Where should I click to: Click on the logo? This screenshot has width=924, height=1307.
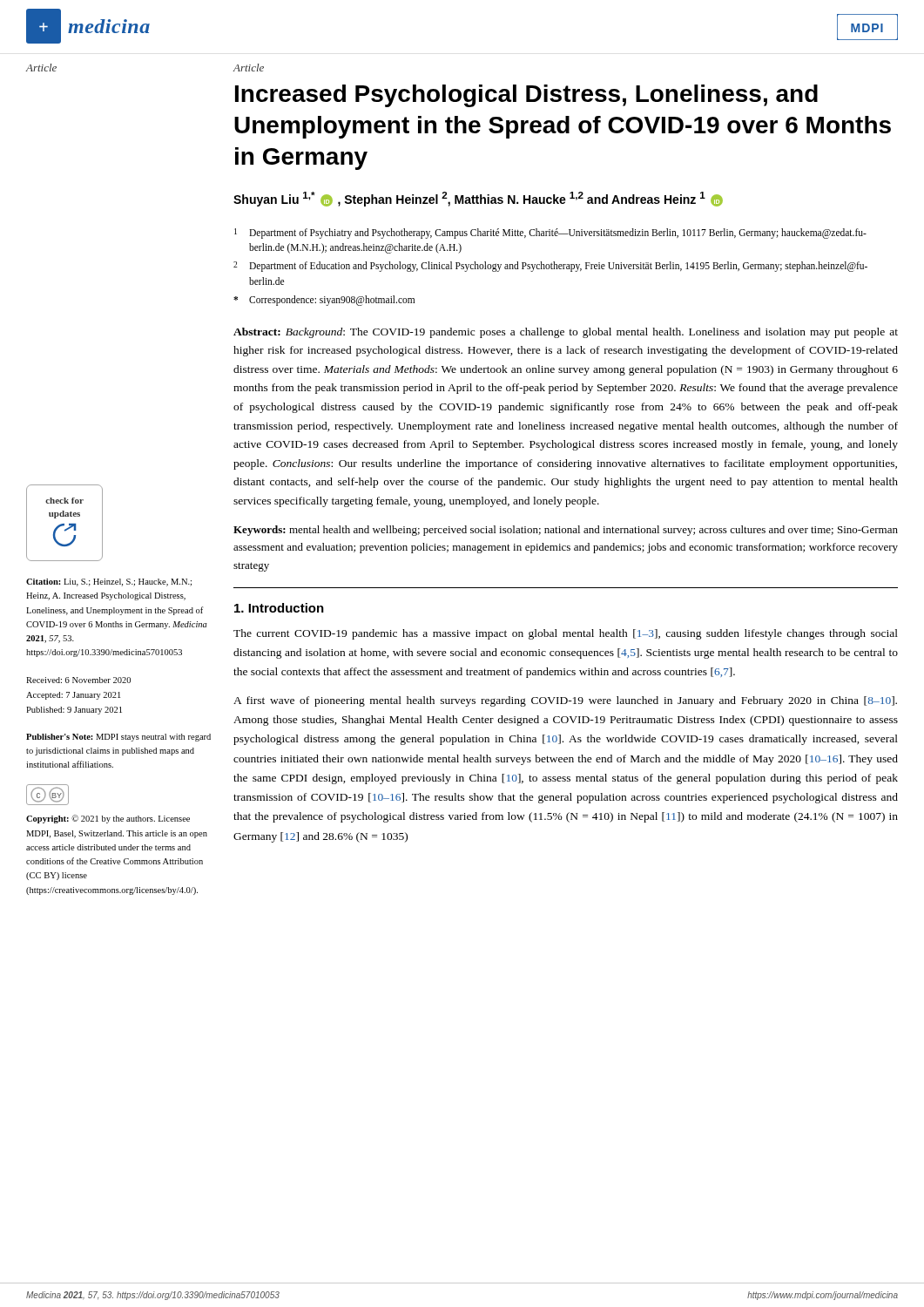[x=121, y=795]
